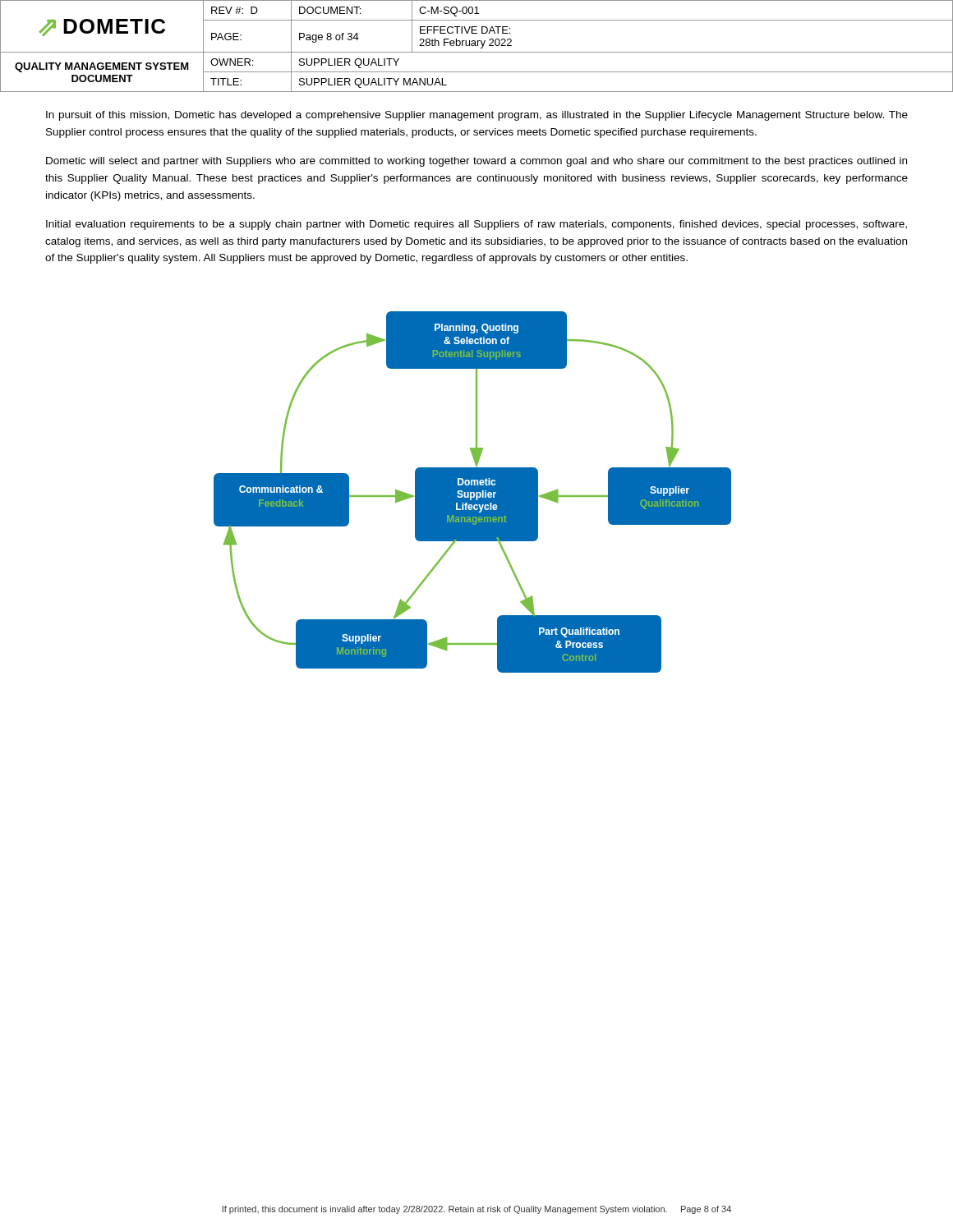Find the flowchart
The width and height of the screenshot is (953, 1232).
(476, 510)
